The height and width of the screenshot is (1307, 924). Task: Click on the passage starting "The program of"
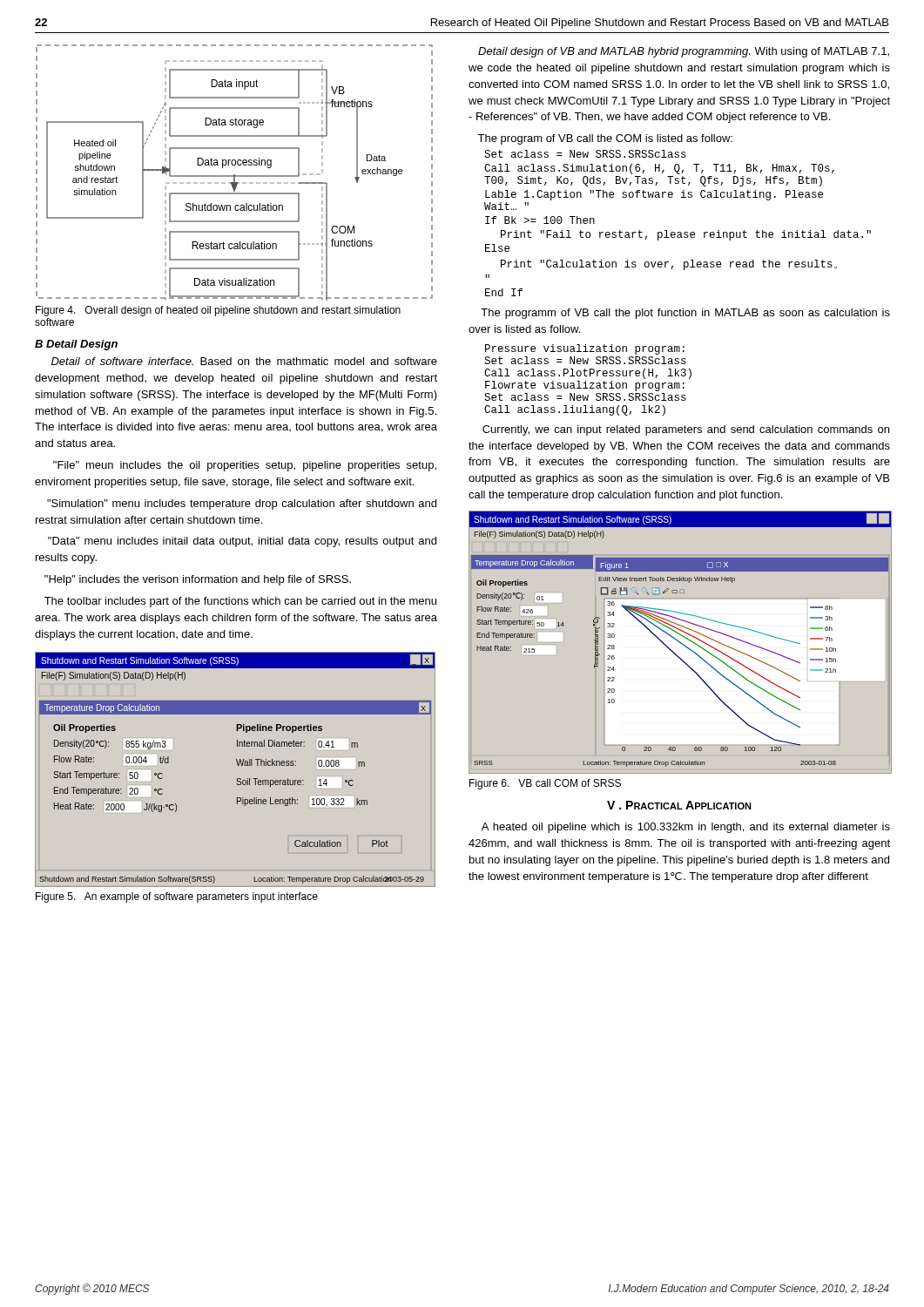(601, 138)
